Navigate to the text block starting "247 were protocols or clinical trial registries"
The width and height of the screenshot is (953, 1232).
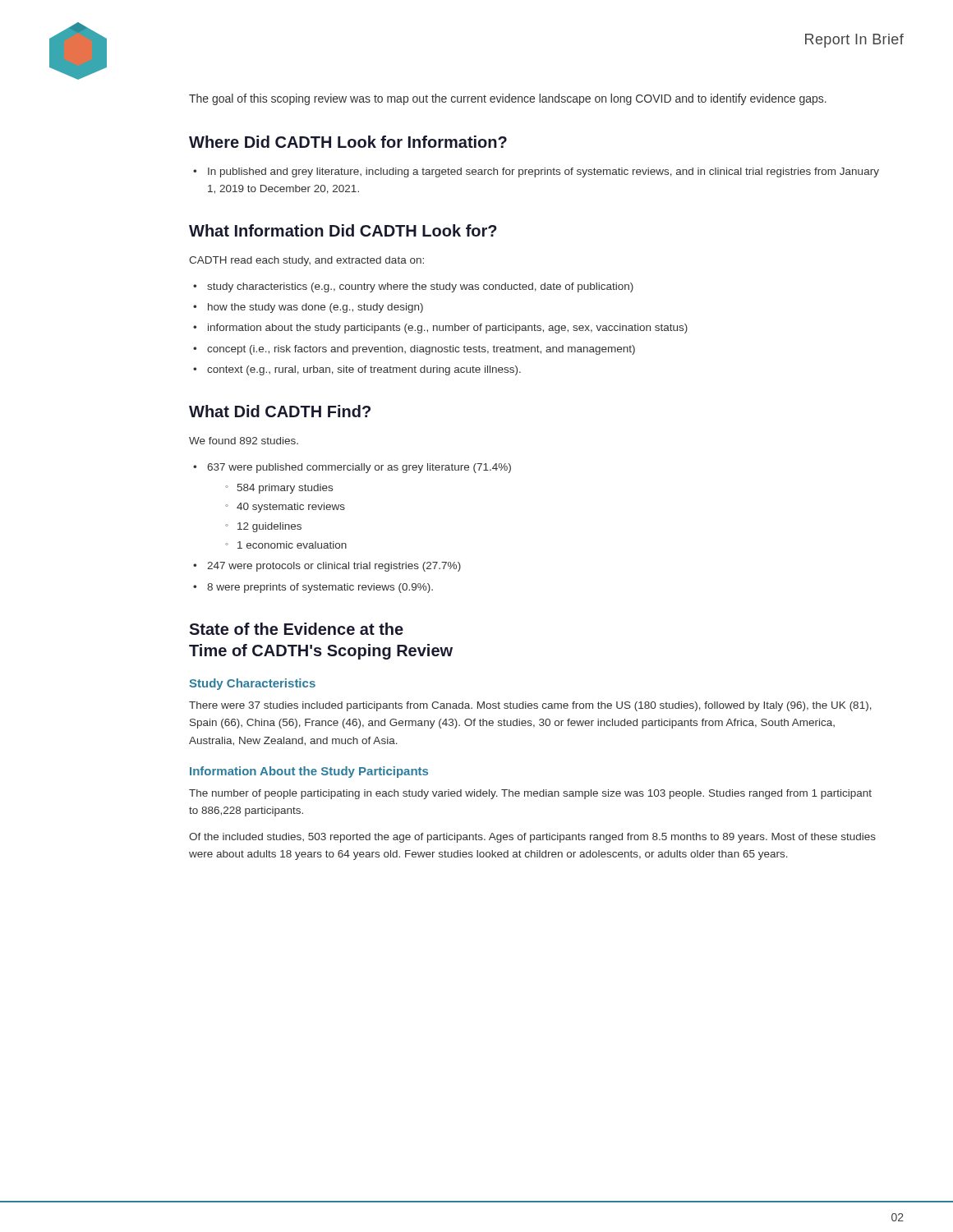pos(334,566)
